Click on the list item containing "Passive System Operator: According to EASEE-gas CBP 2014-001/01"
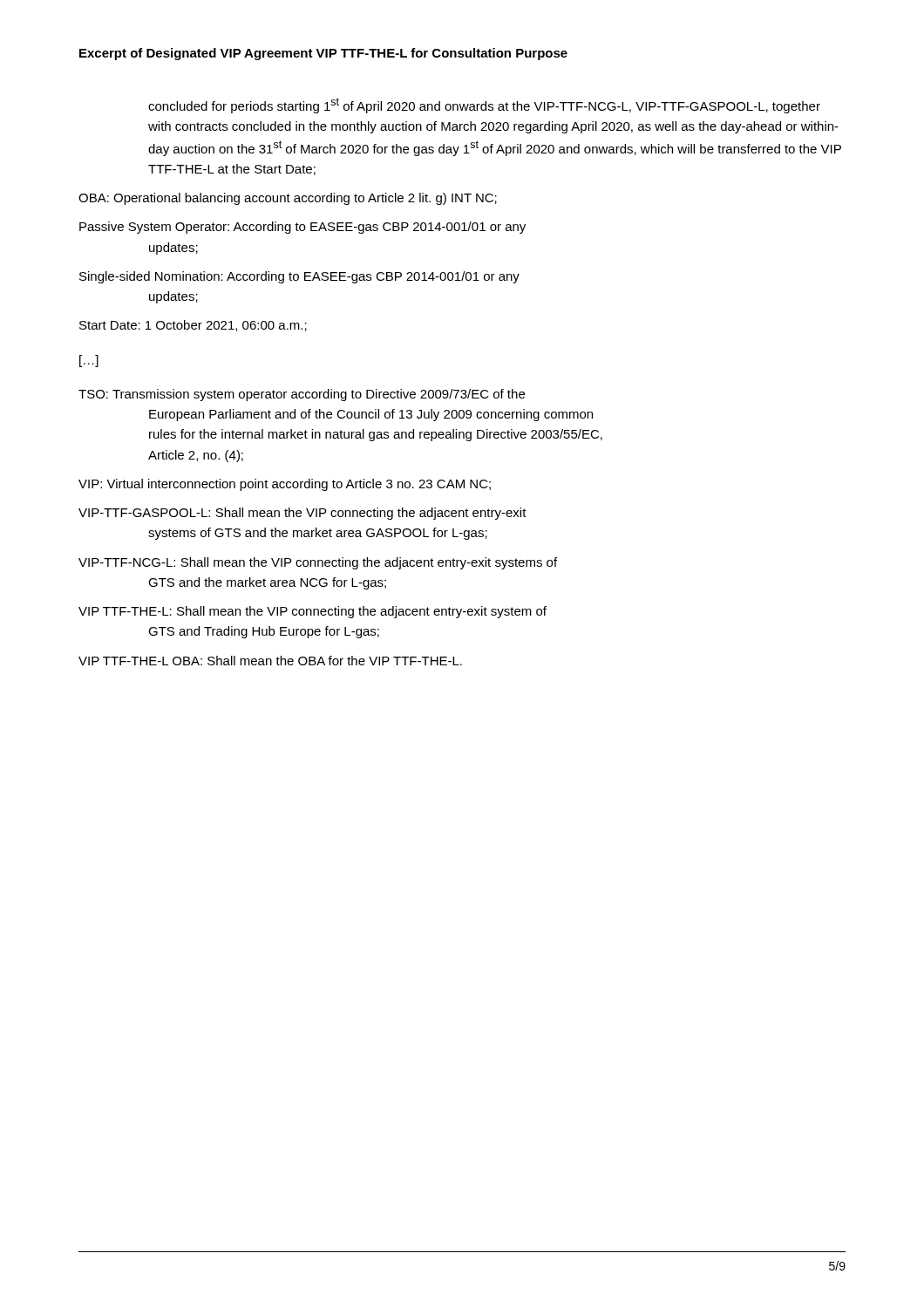The height and width of the screenshot is (1308, 924). 302,237
